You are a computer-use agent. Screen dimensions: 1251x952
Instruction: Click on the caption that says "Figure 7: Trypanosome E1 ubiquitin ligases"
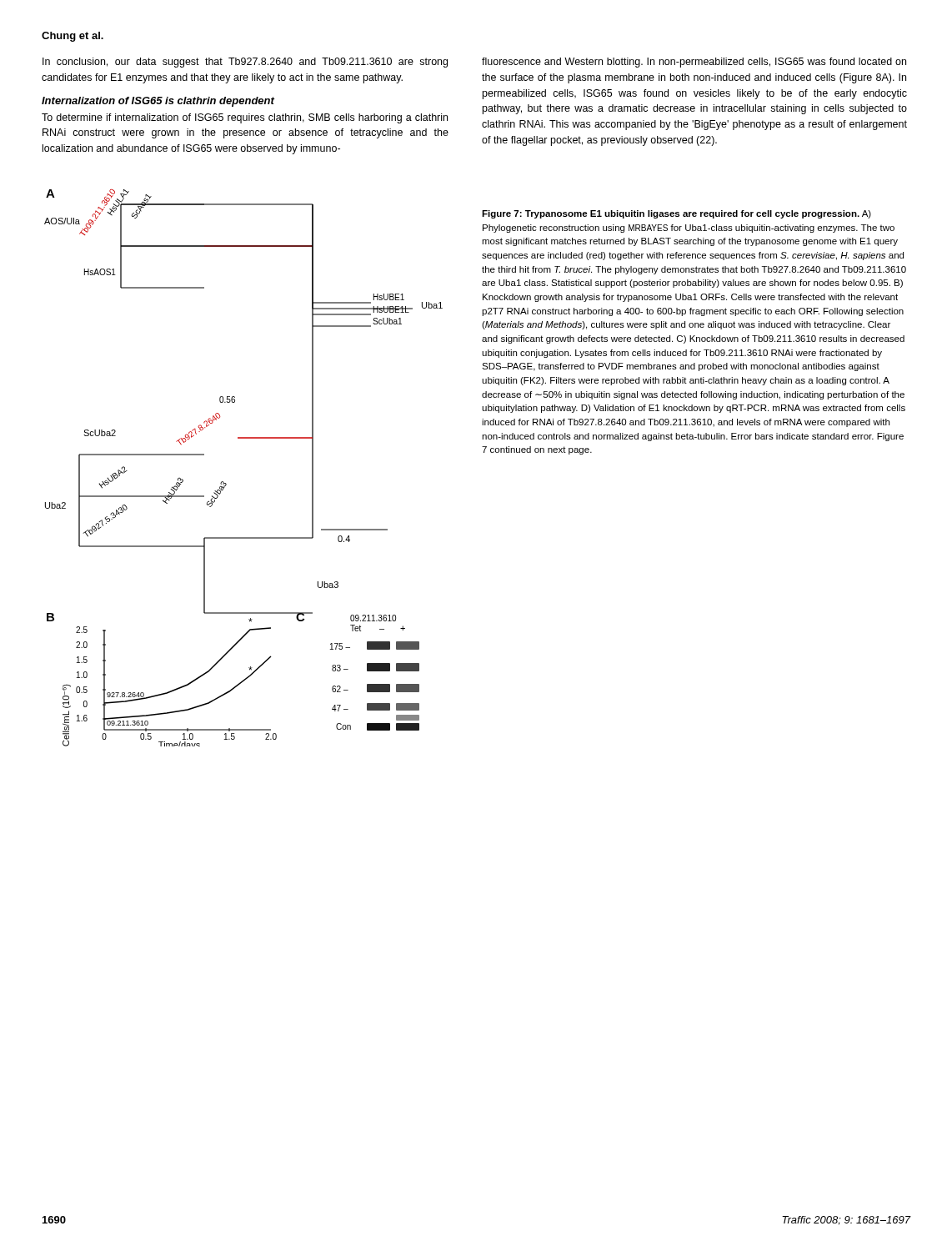[694, 332]
